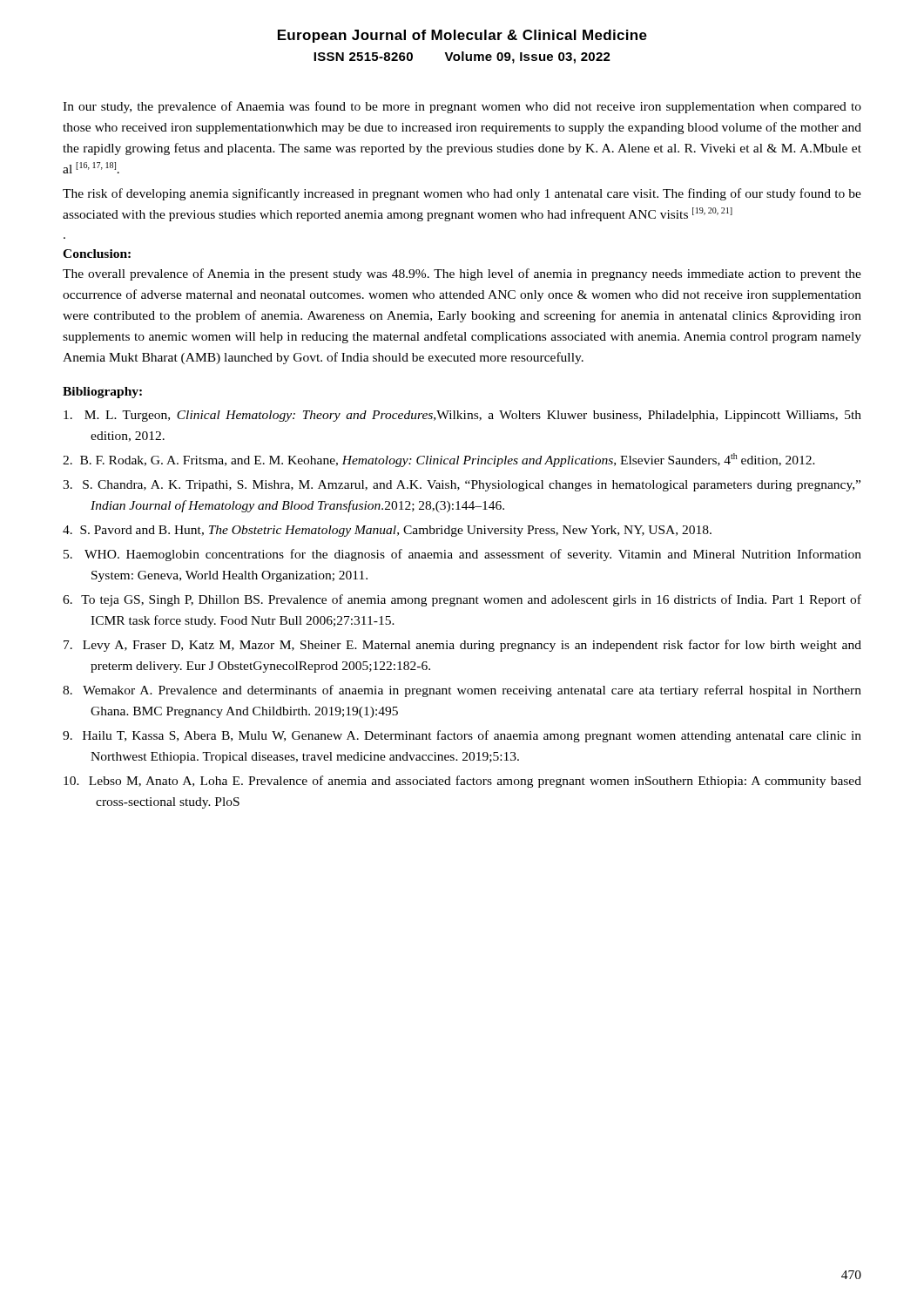Point to the block beginning "5. WHO. Haemoglobin concentrations"
Viewport: 924px width, 1307px height.
tap(462, 564)
